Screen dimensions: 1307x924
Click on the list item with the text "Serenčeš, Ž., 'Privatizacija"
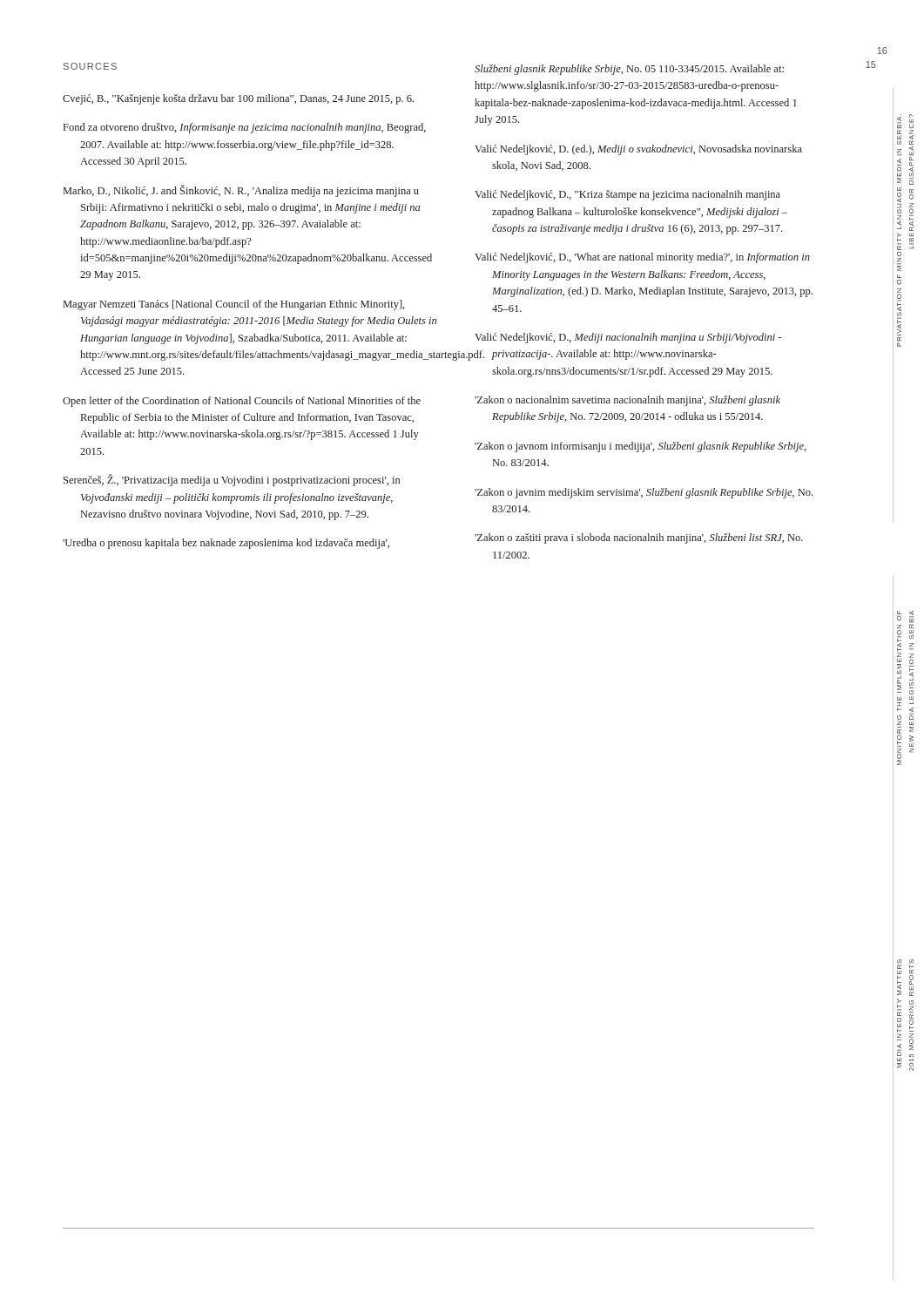pyautogui.click(x=232, y=497)
